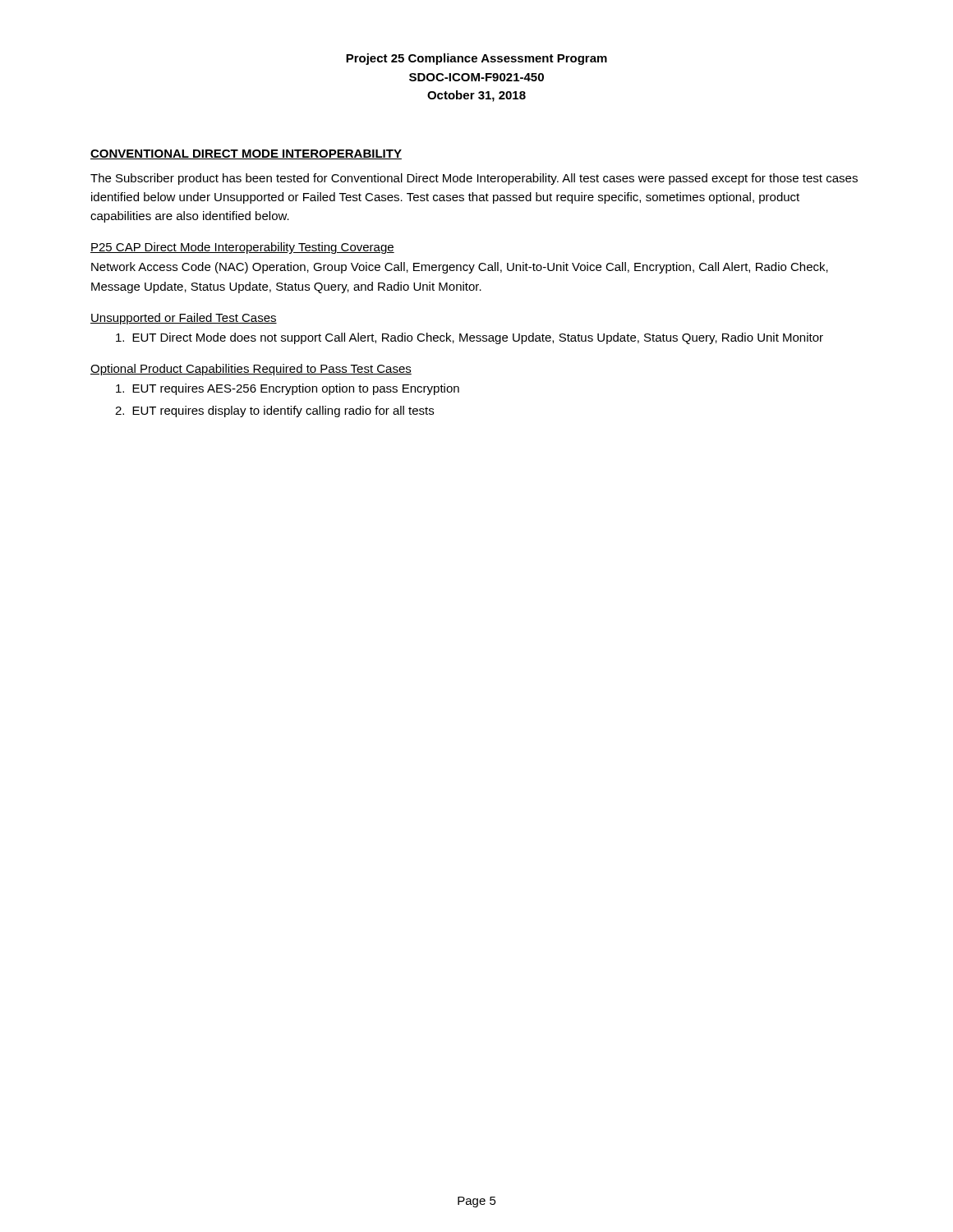Find the passage starting "EUT Direct Mode does not support Call"
Viewport: 953px width, 1232px height.
tap(469, 337)
